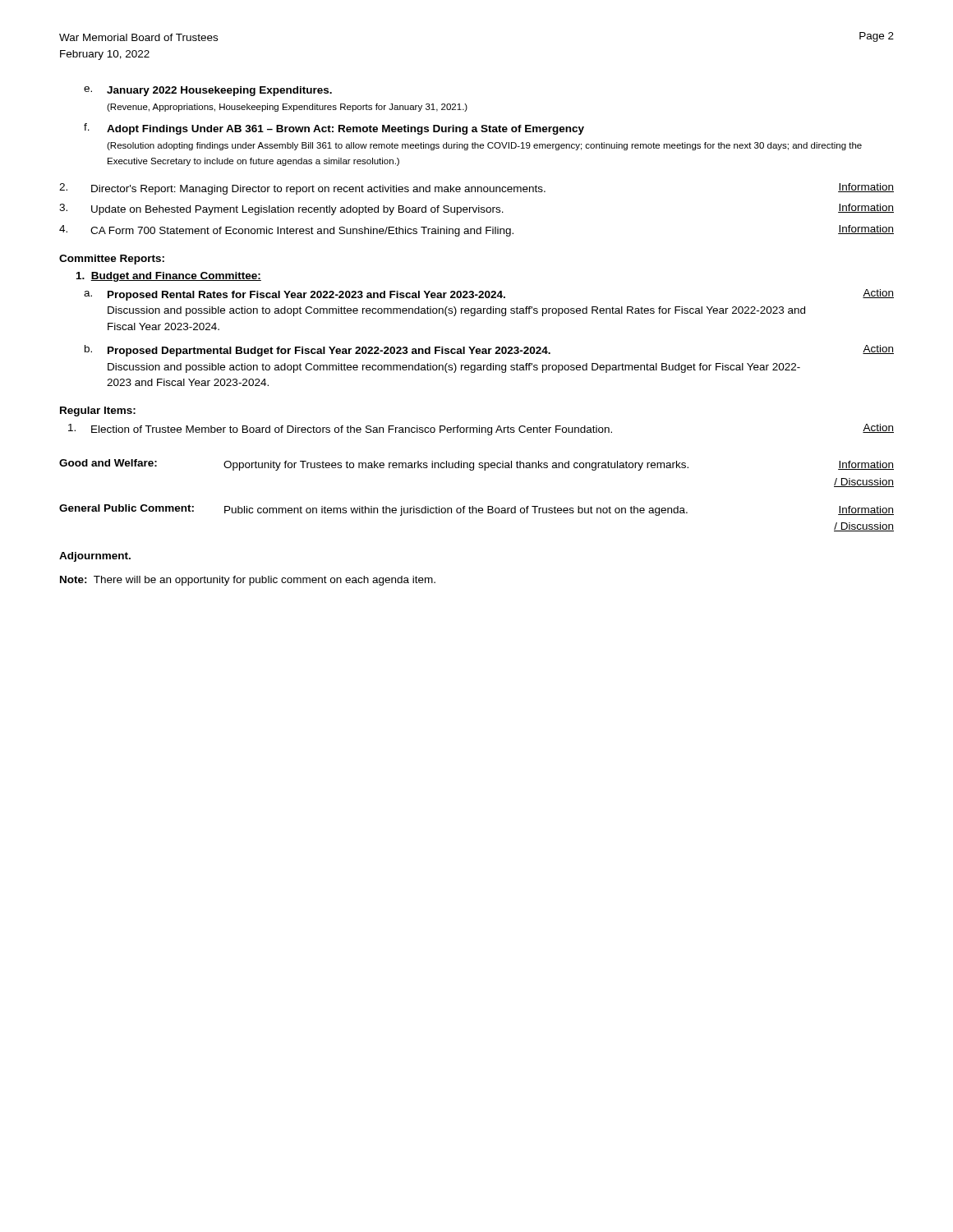Navigate to the passage starting "a. Proposed Rental Rates for"
The height and width of the screenshot is (1232, 953).
pos(489,310)
